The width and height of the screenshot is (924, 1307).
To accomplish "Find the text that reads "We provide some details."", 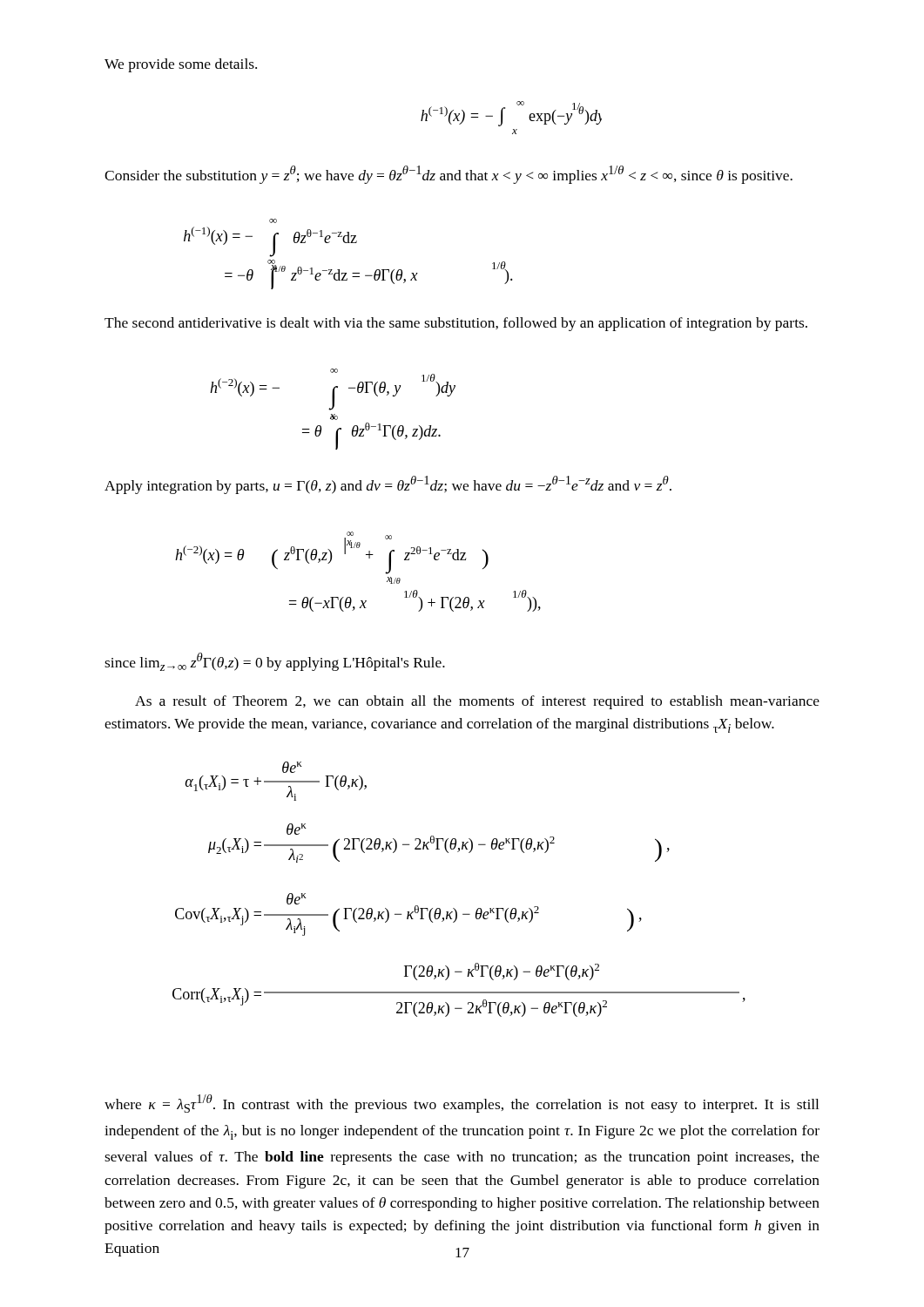I will click(x=181, y=65).
